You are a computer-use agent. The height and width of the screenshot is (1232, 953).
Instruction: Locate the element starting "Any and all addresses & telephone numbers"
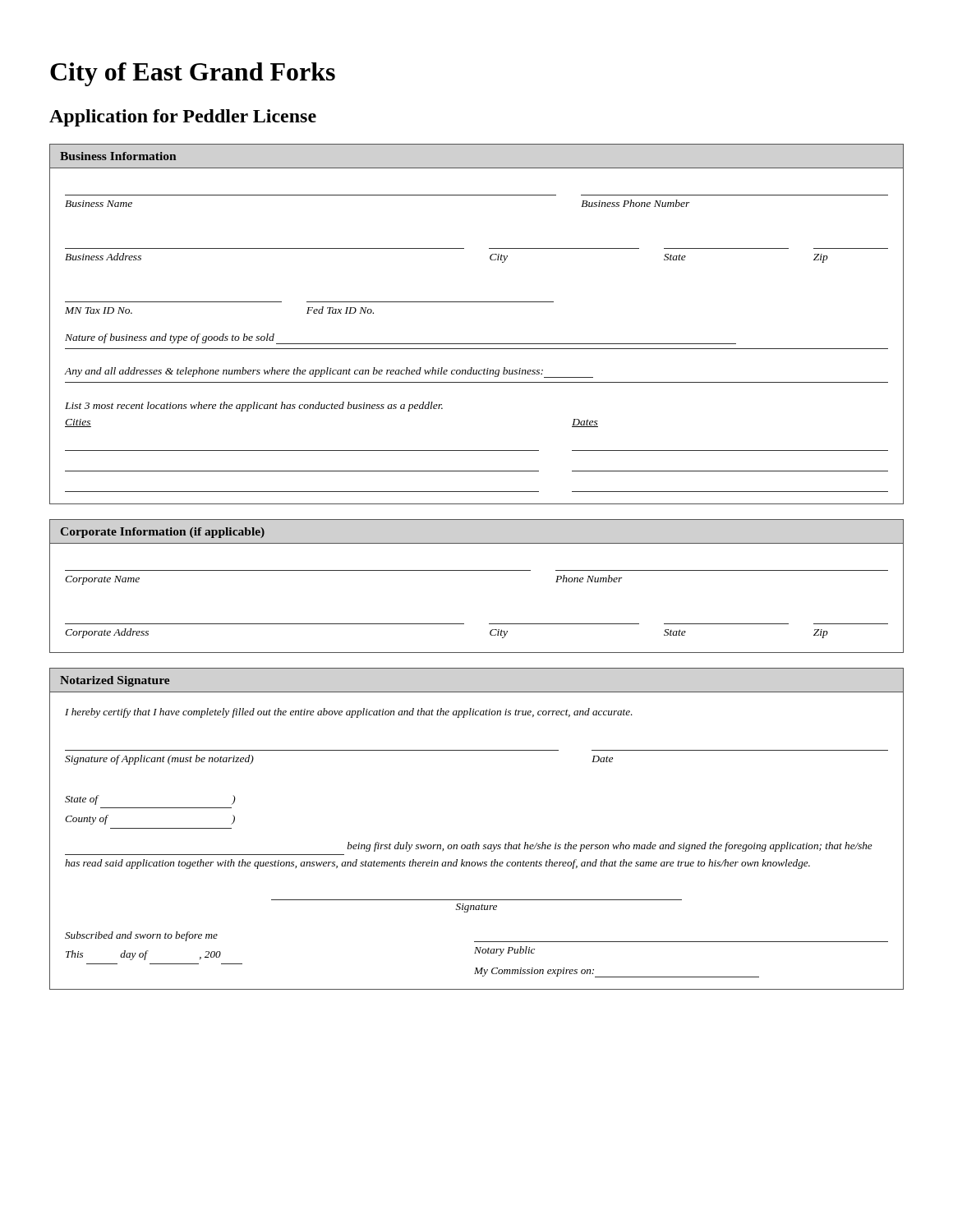pyautogui.click(x=476, y=372)
